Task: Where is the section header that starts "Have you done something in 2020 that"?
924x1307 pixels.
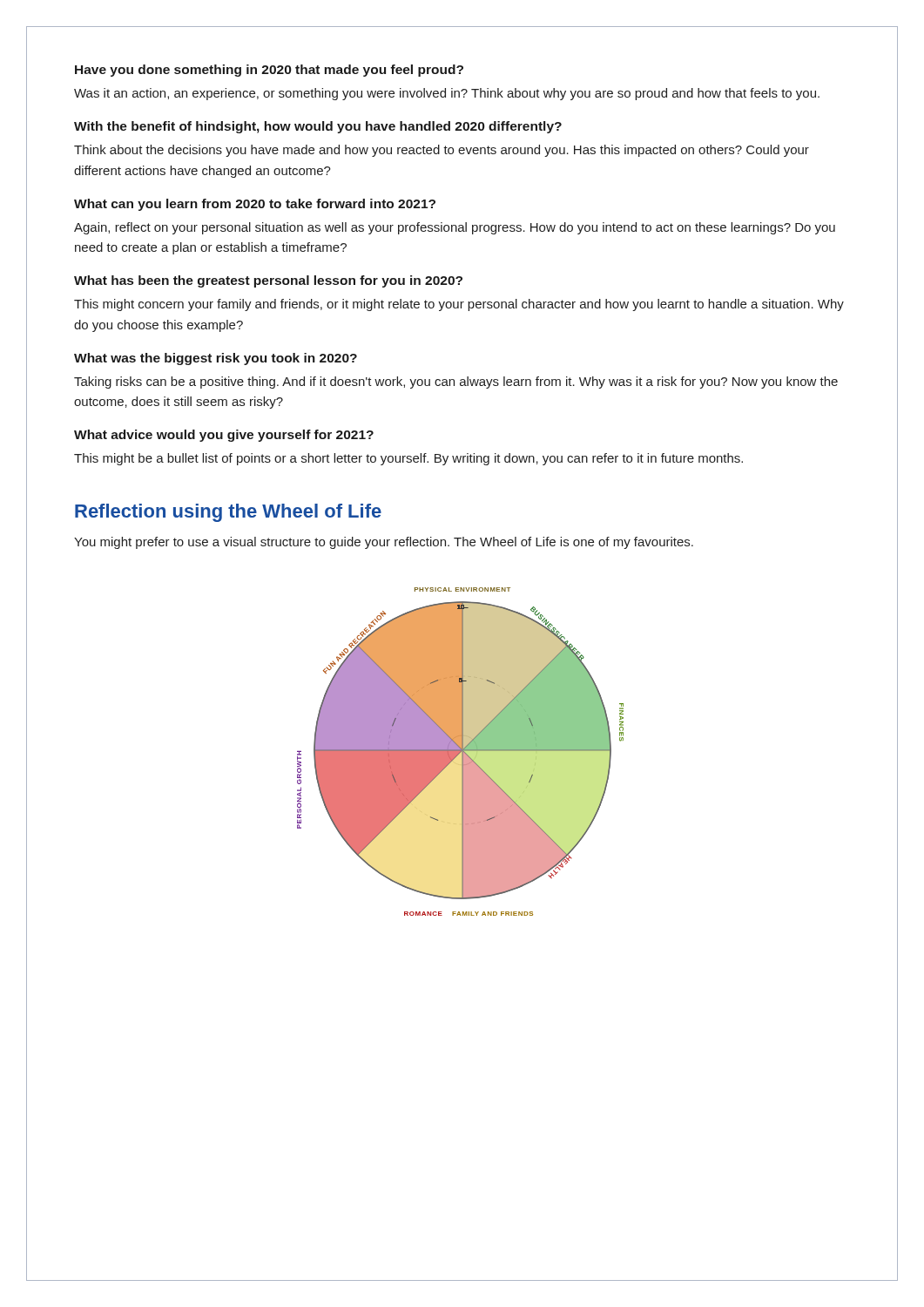Action: click(x=269, y=69)
